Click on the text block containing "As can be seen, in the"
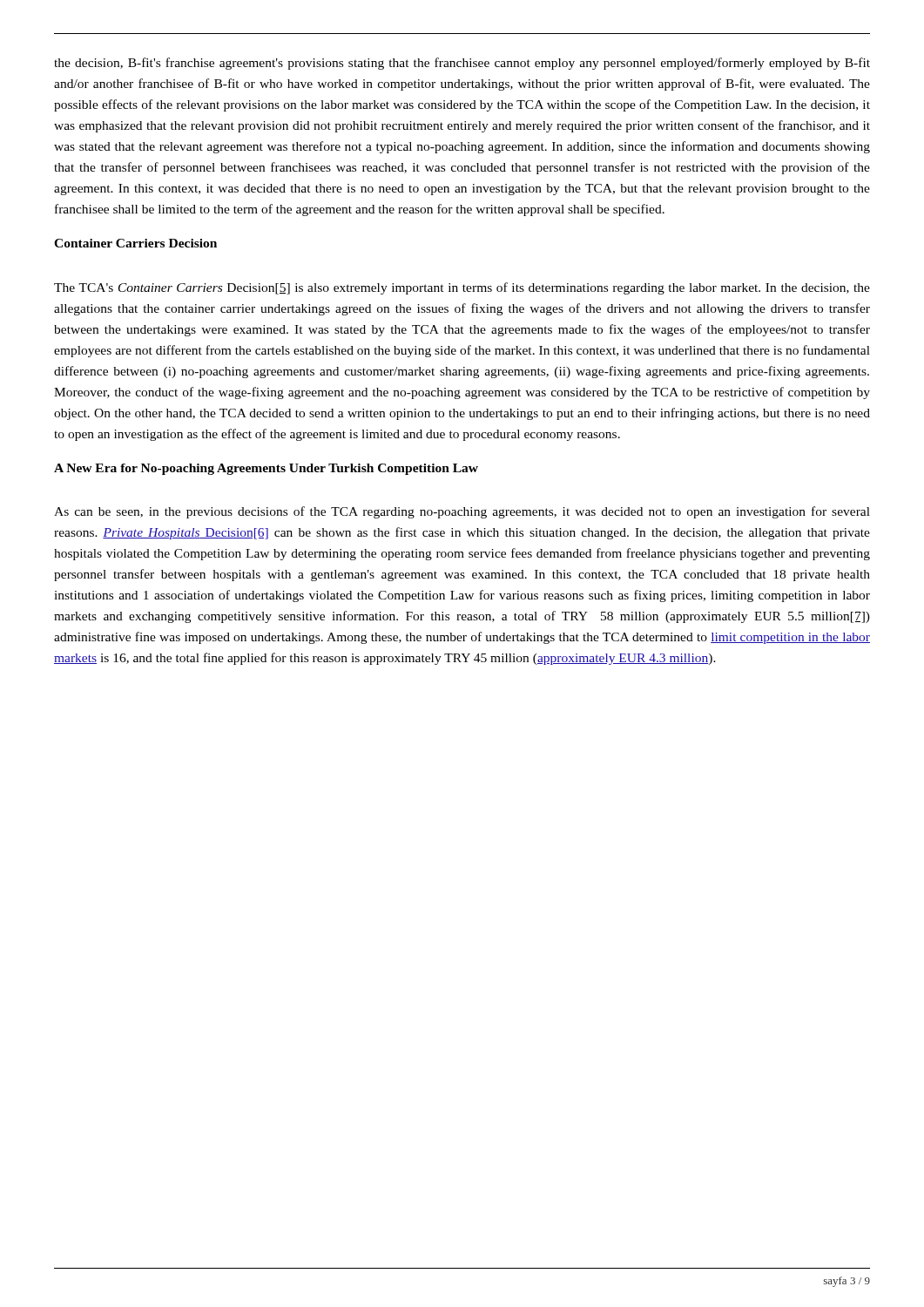The height and width of the screenshot is (1307, 924). pos(462,585)
